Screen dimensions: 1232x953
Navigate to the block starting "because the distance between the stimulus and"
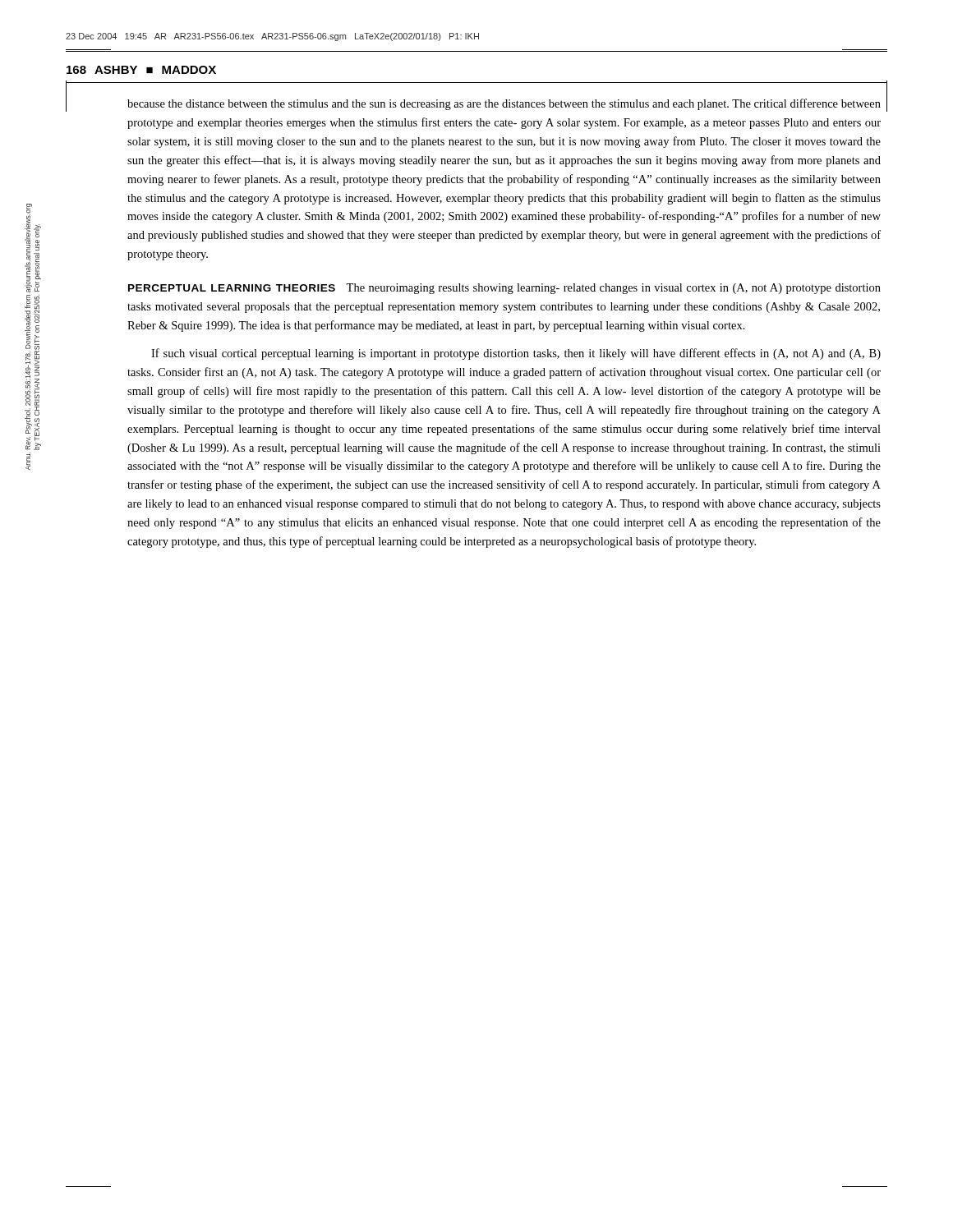(504, 179)
